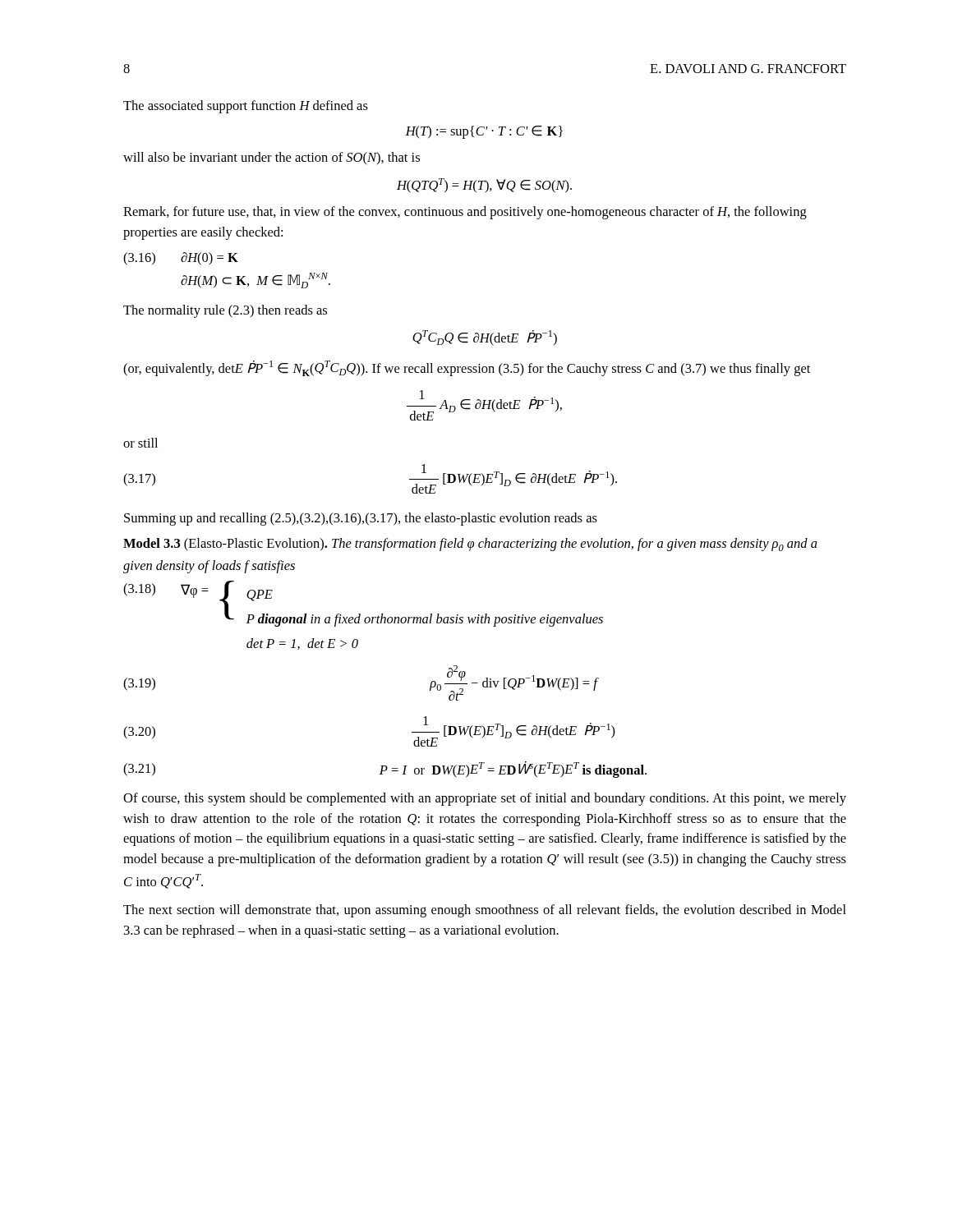
Task: Locate the formula that opens with "(3.21) P = I or DW(E)ET ="
Action: coord(485,769)
